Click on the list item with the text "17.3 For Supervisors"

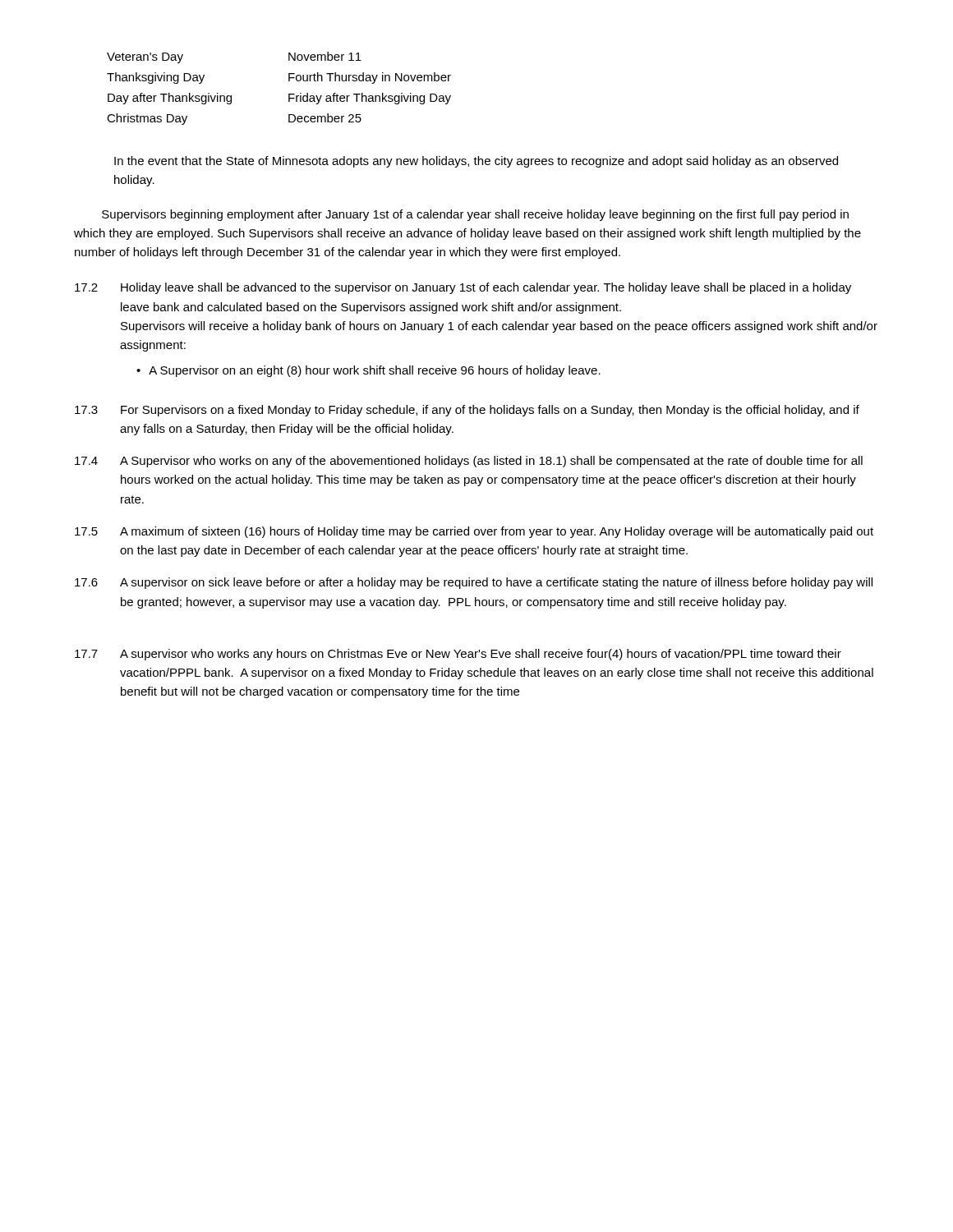click(476, 419)
